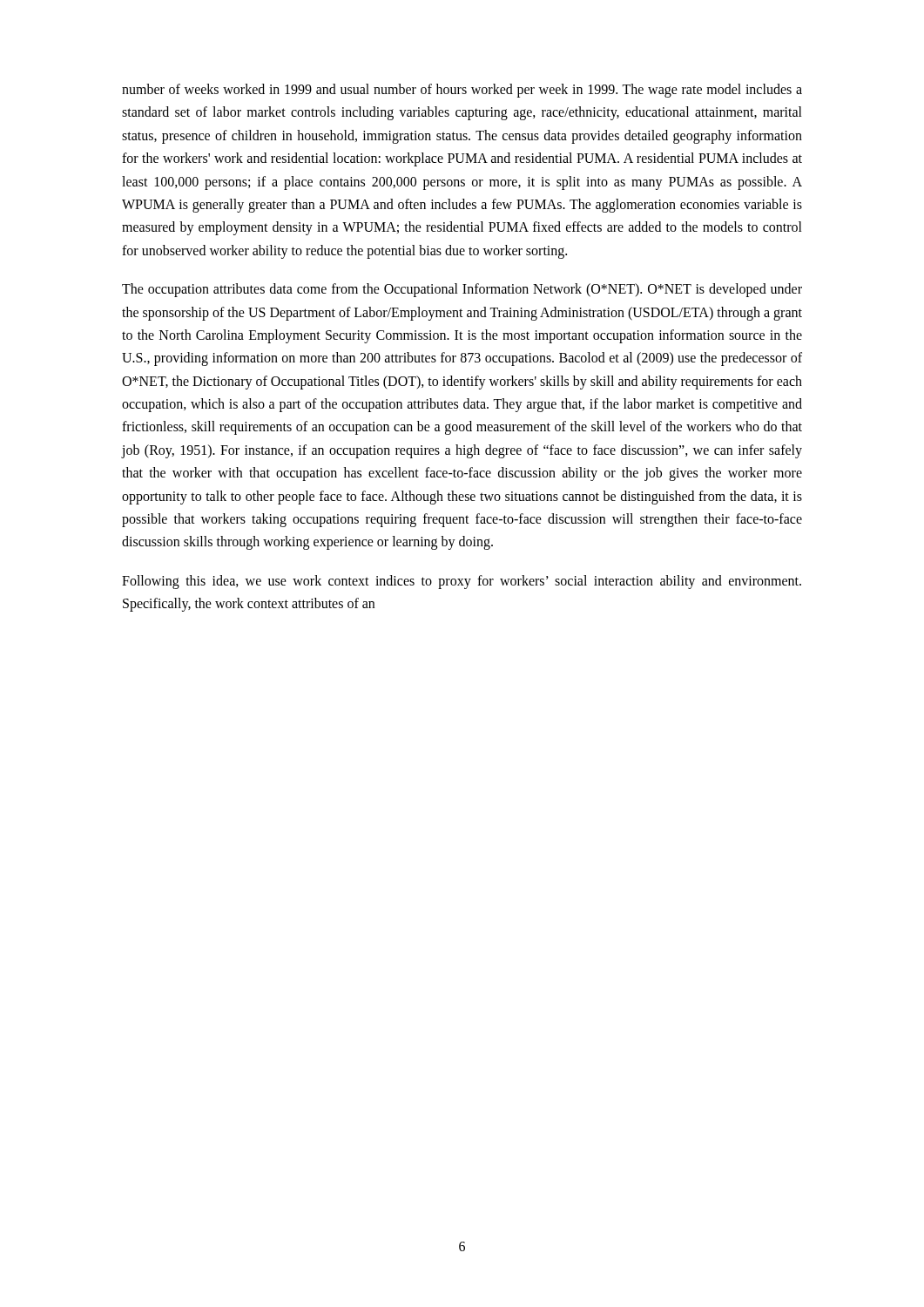Find the block on this page that starts "number of weeks worked"
This screenshot has width=924, height=1307.
point(462,170)
